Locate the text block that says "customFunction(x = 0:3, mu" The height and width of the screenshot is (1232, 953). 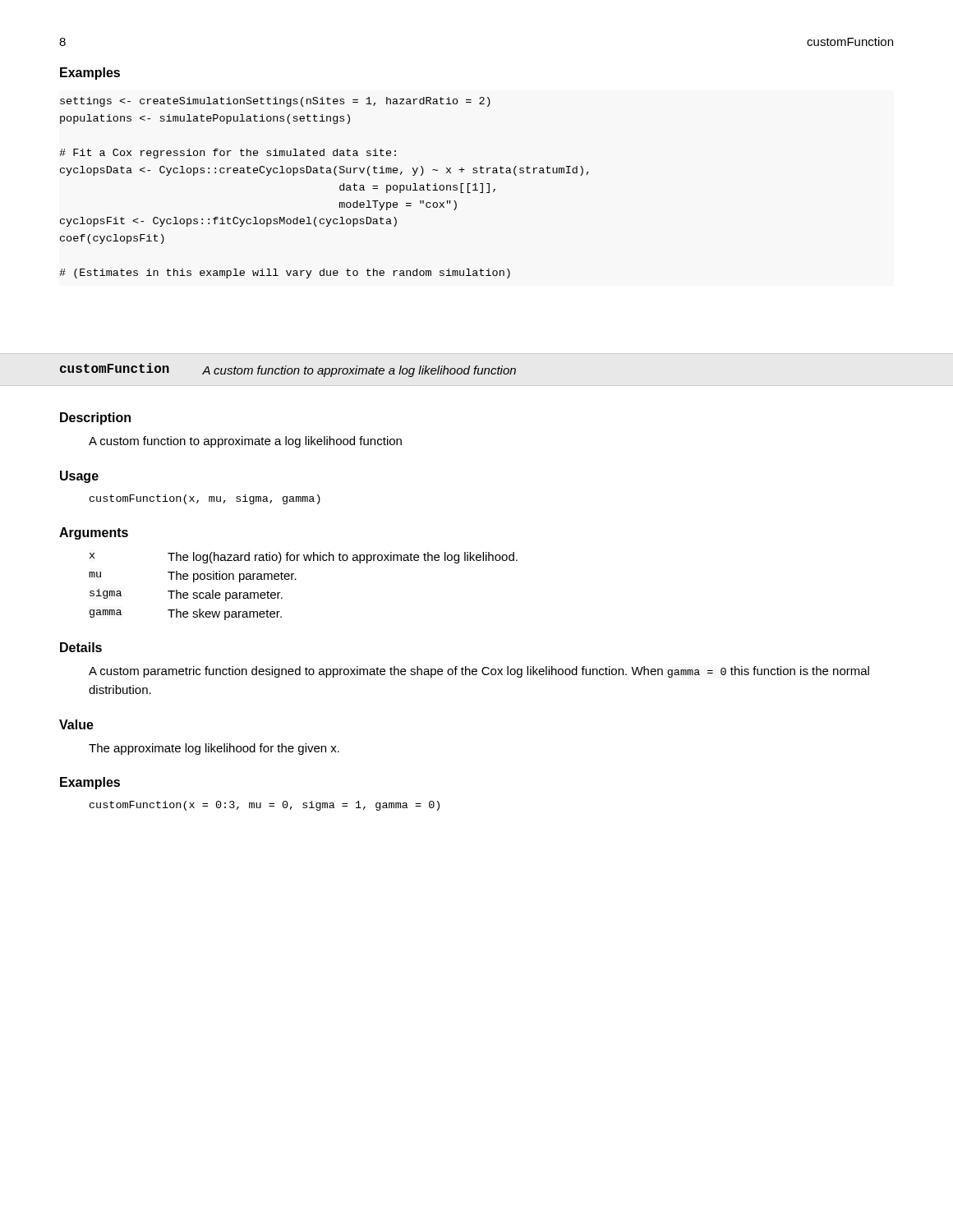(265, 806)
